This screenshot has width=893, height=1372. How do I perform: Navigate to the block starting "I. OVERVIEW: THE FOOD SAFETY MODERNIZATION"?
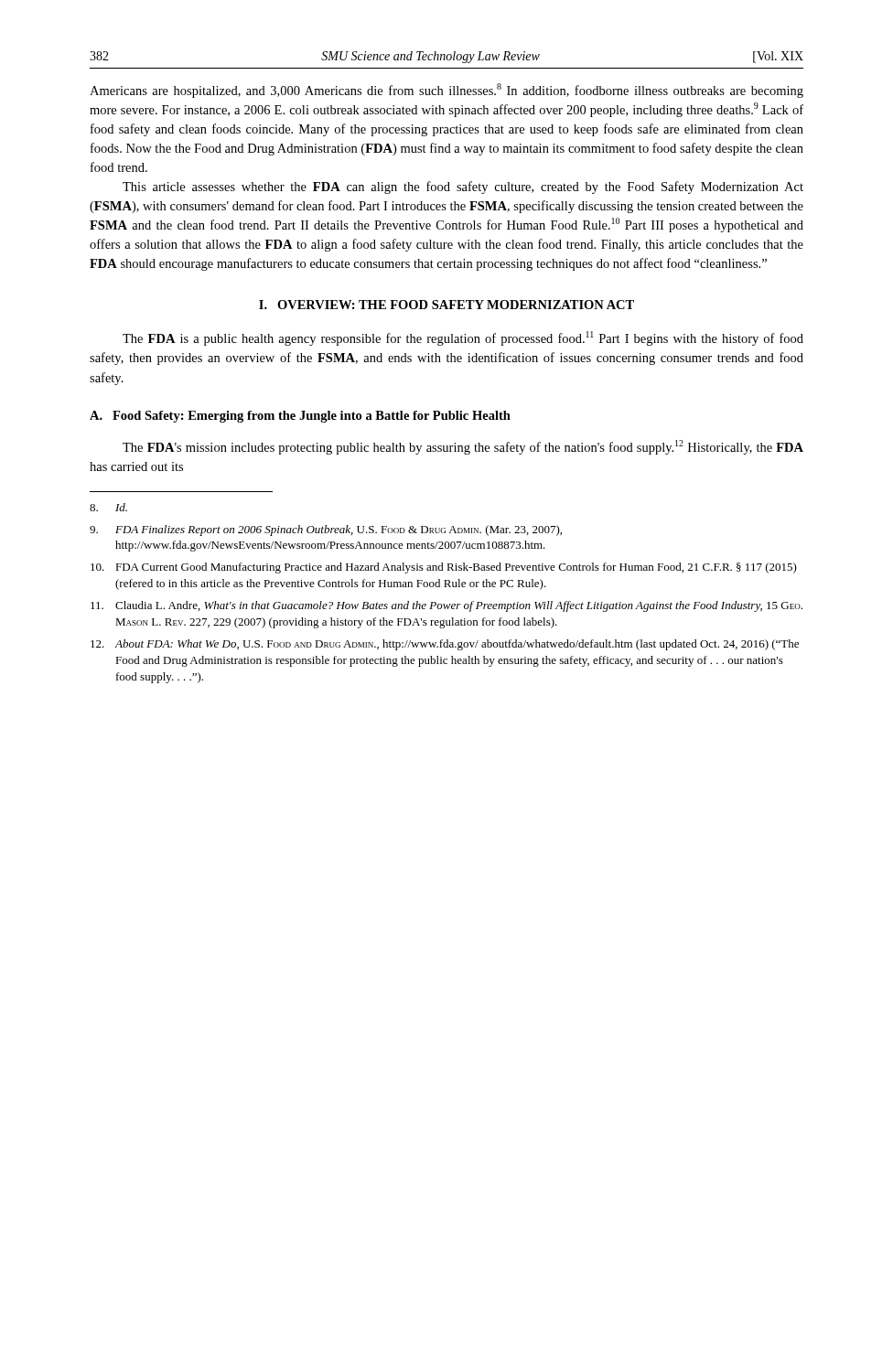(446, 305)
